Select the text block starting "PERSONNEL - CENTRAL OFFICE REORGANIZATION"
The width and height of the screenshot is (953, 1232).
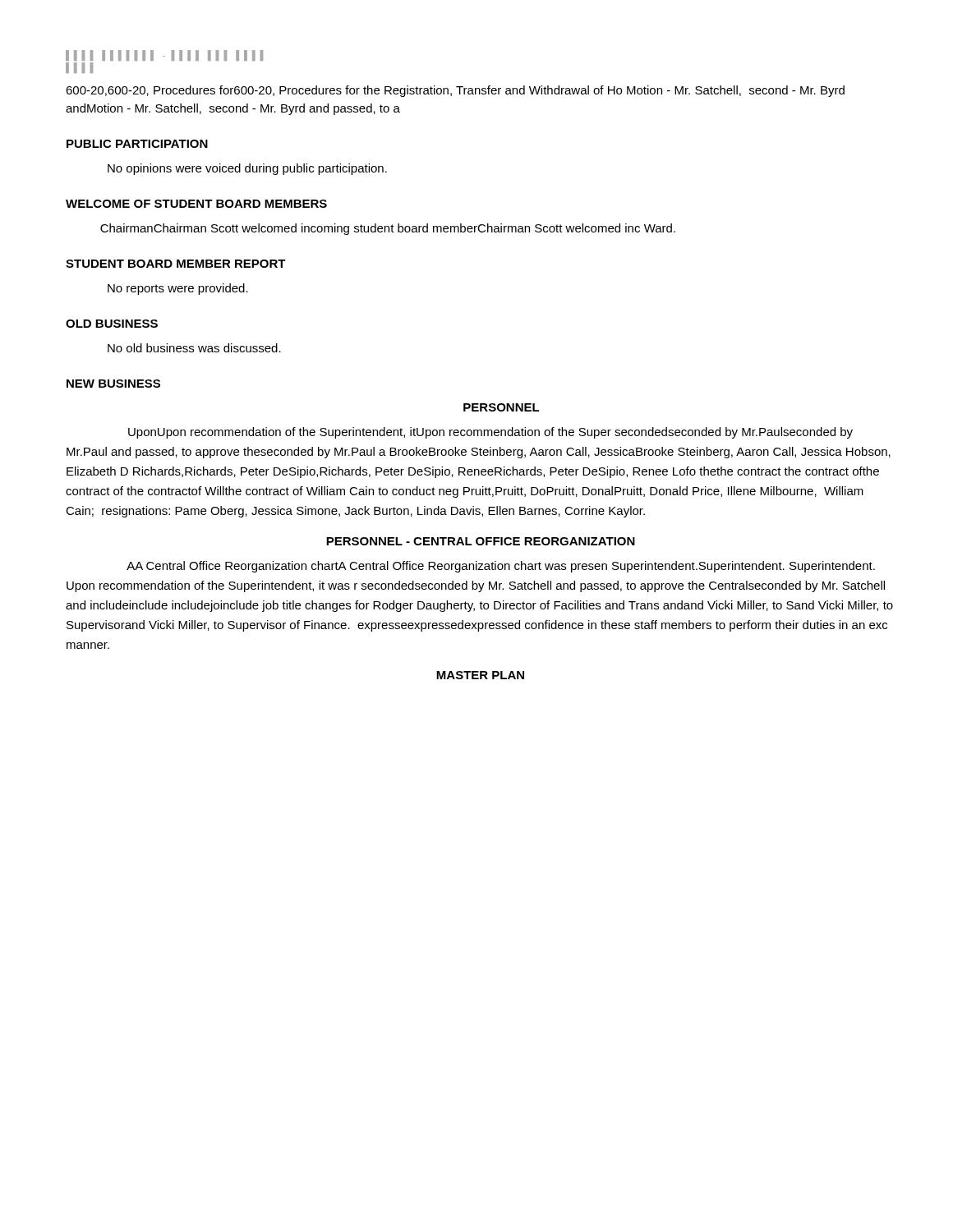tap(481, 541)
